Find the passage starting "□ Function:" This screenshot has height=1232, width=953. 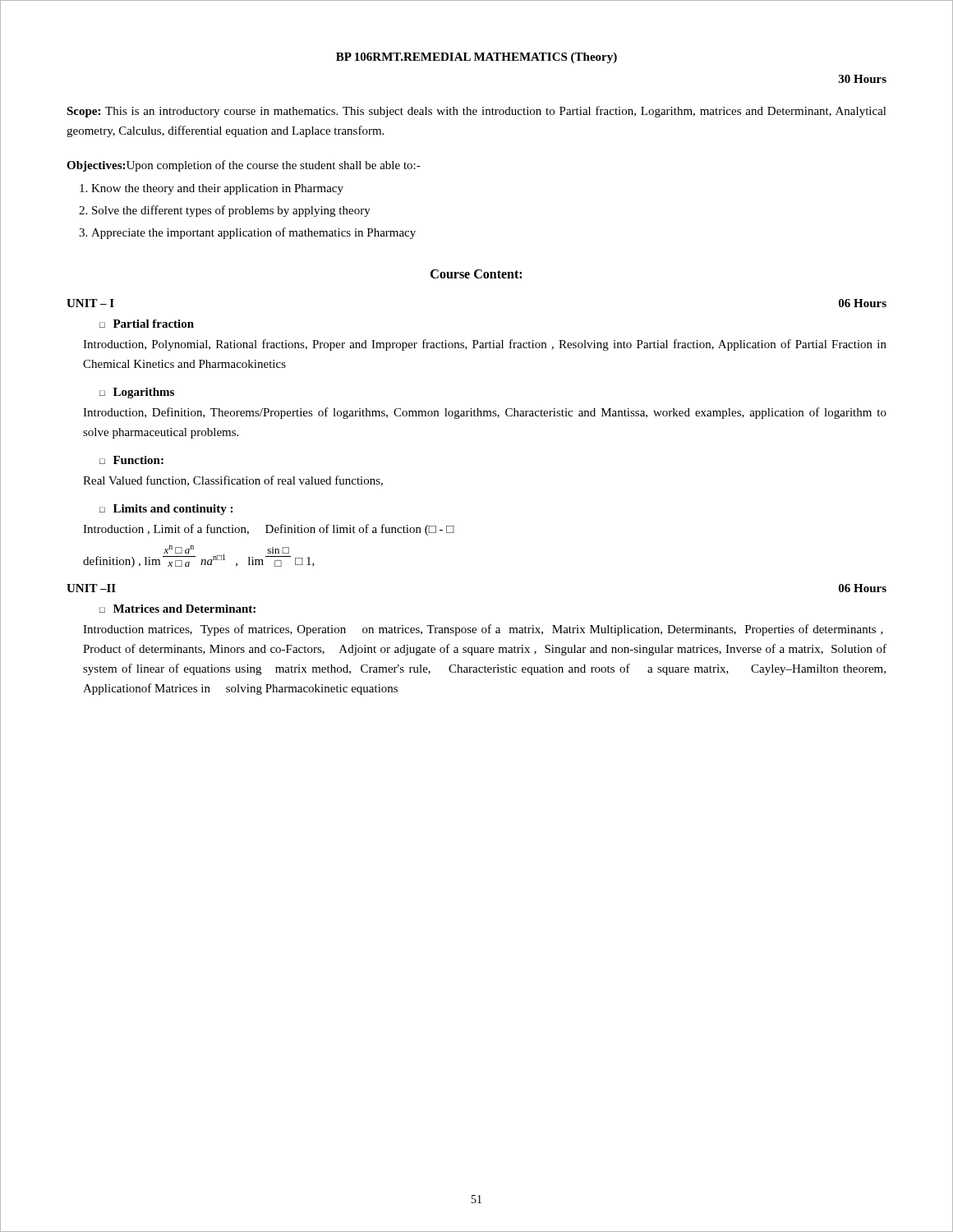[x=132, y=460]
